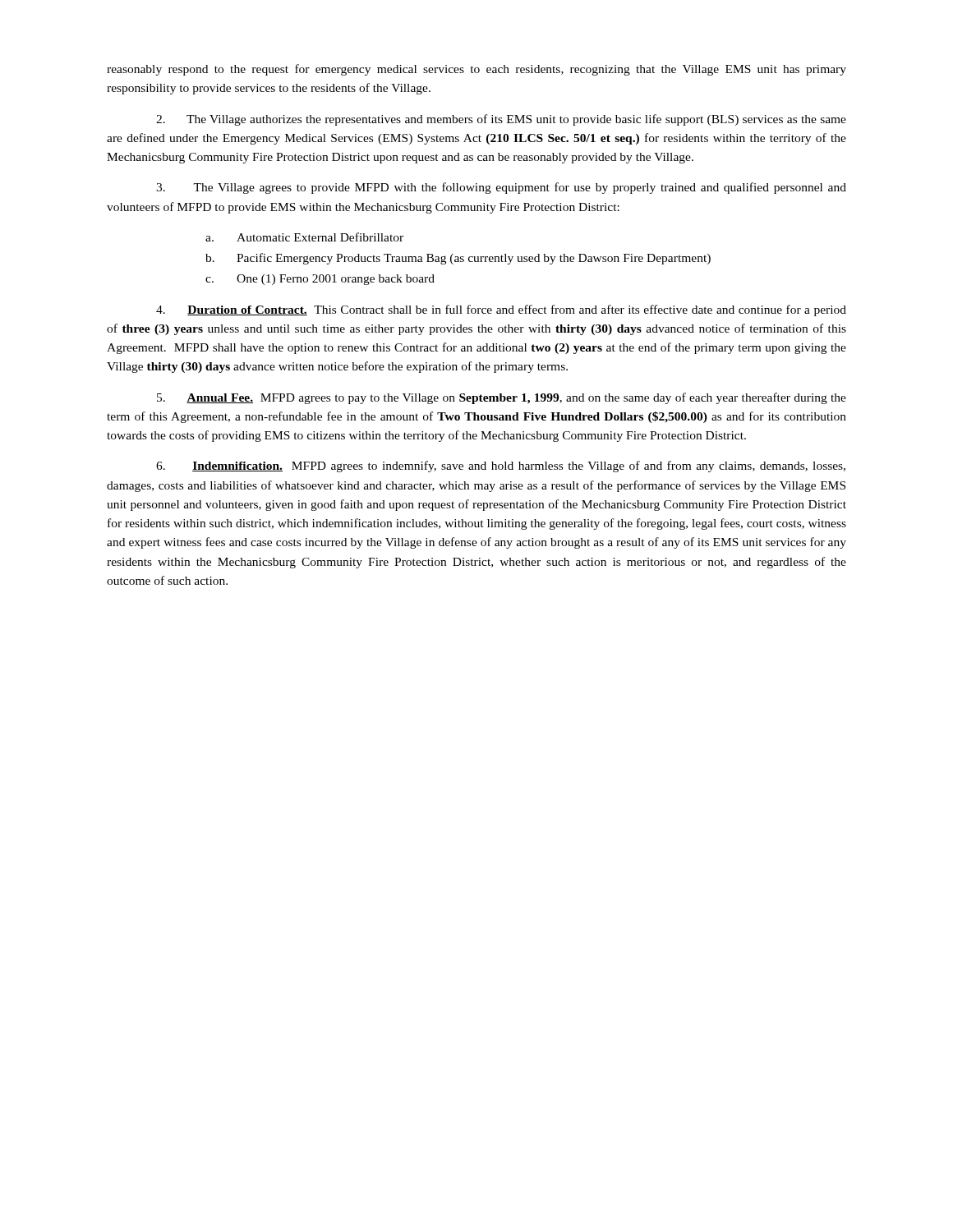Screen dimensions: 1232x953
Task: Locate the block of text that opens with "reasonably respond to"
Action: pyautogui.click(x=476, y=78)
